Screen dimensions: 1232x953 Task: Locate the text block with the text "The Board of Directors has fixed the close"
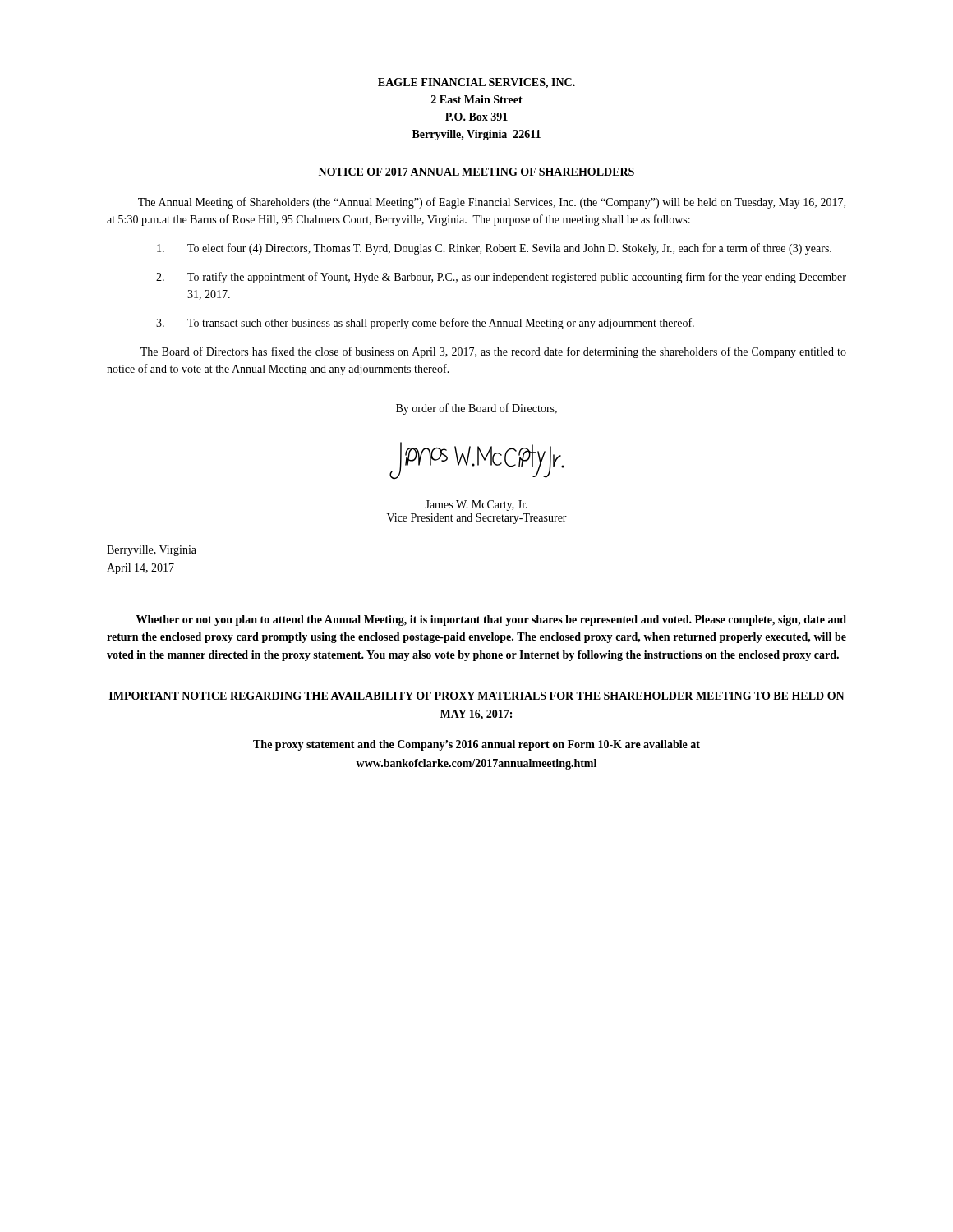pyautogui.click(x=476, y=361)
